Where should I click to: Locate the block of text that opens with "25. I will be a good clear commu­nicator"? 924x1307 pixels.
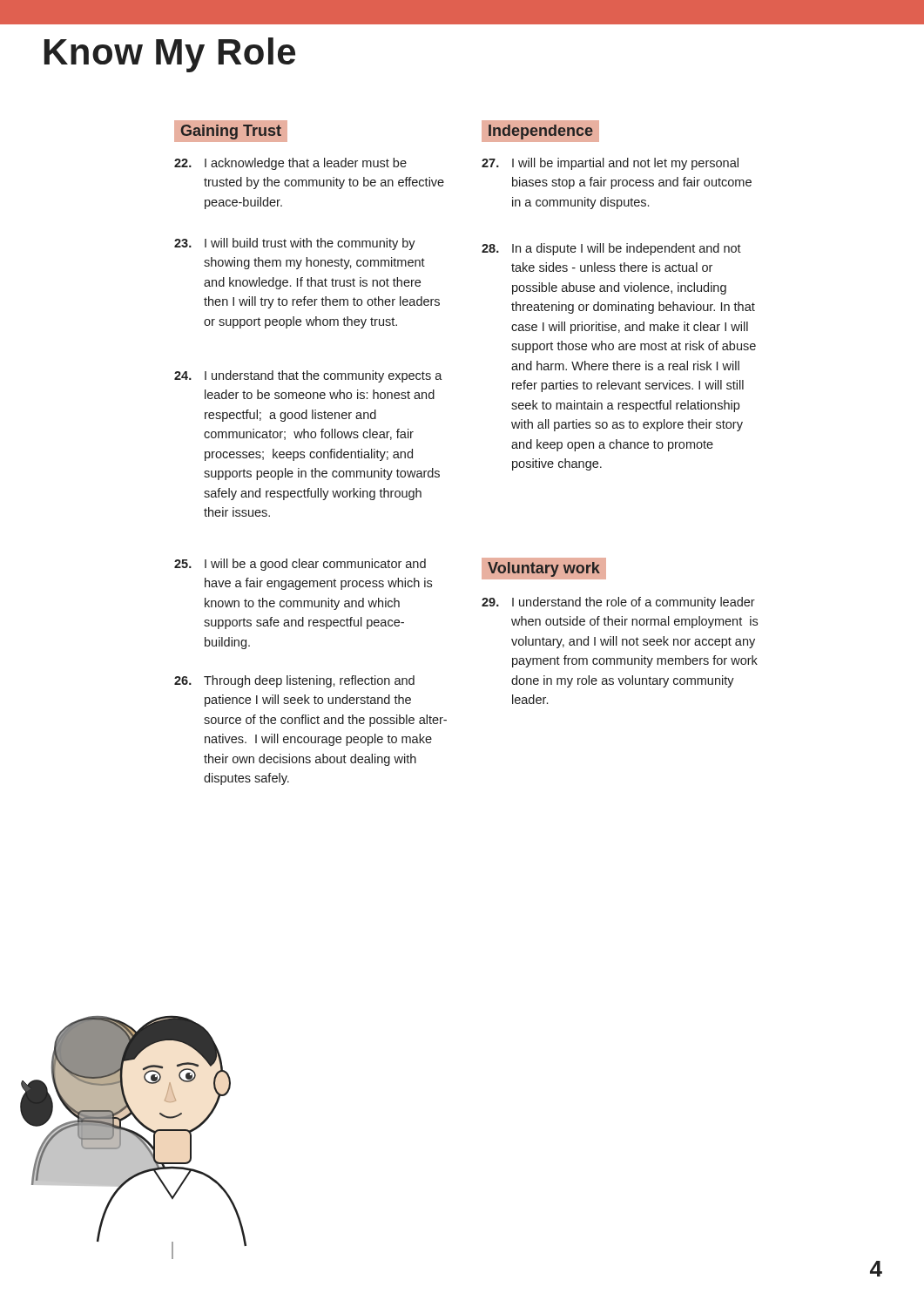point(311,603)
